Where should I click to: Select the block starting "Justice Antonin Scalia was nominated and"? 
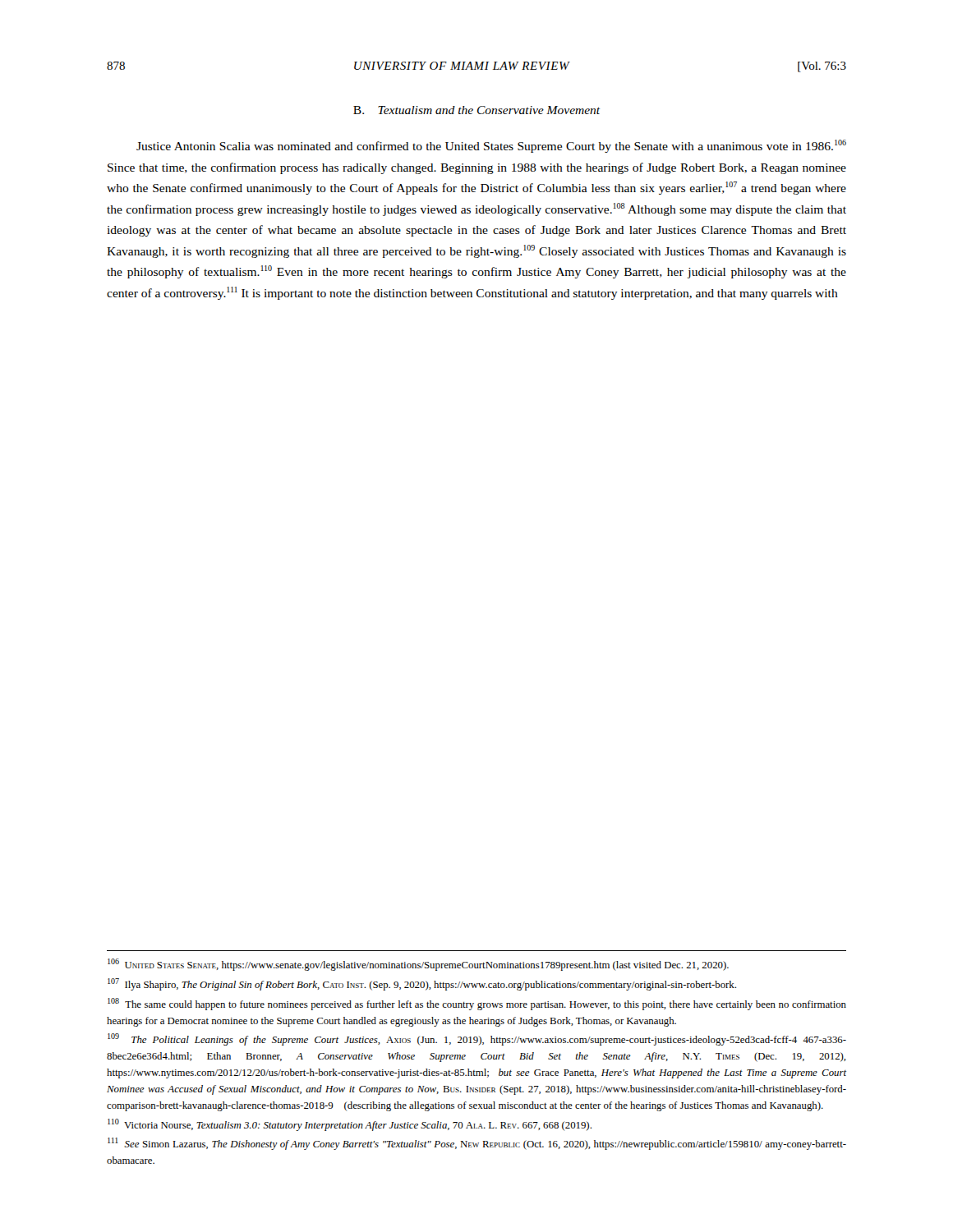click(x=476, y=219)
